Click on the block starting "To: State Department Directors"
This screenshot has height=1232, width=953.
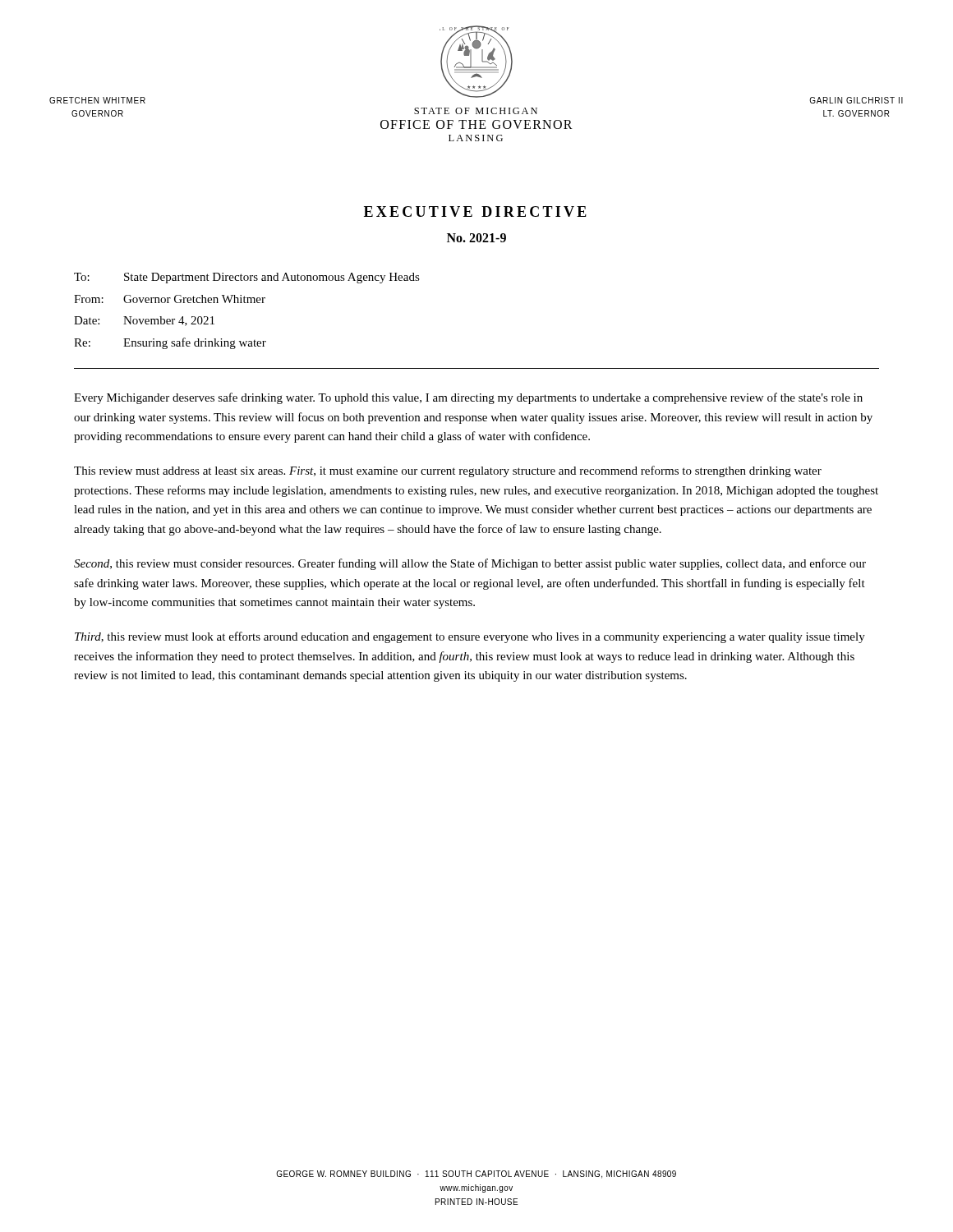(x=247, y=278)
